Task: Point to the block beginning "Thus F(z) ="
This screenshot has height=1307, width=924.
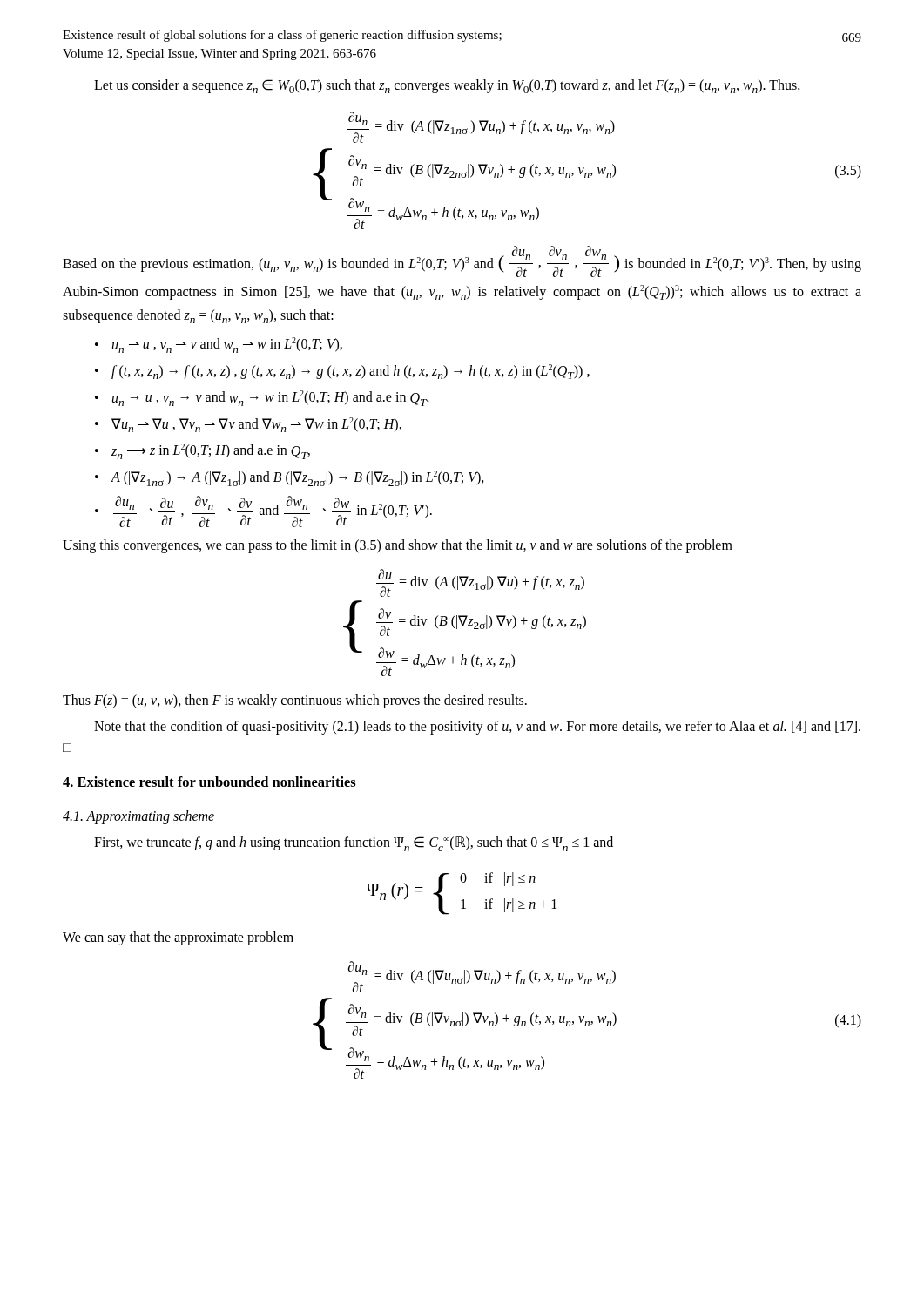Action: pos(462,724)
